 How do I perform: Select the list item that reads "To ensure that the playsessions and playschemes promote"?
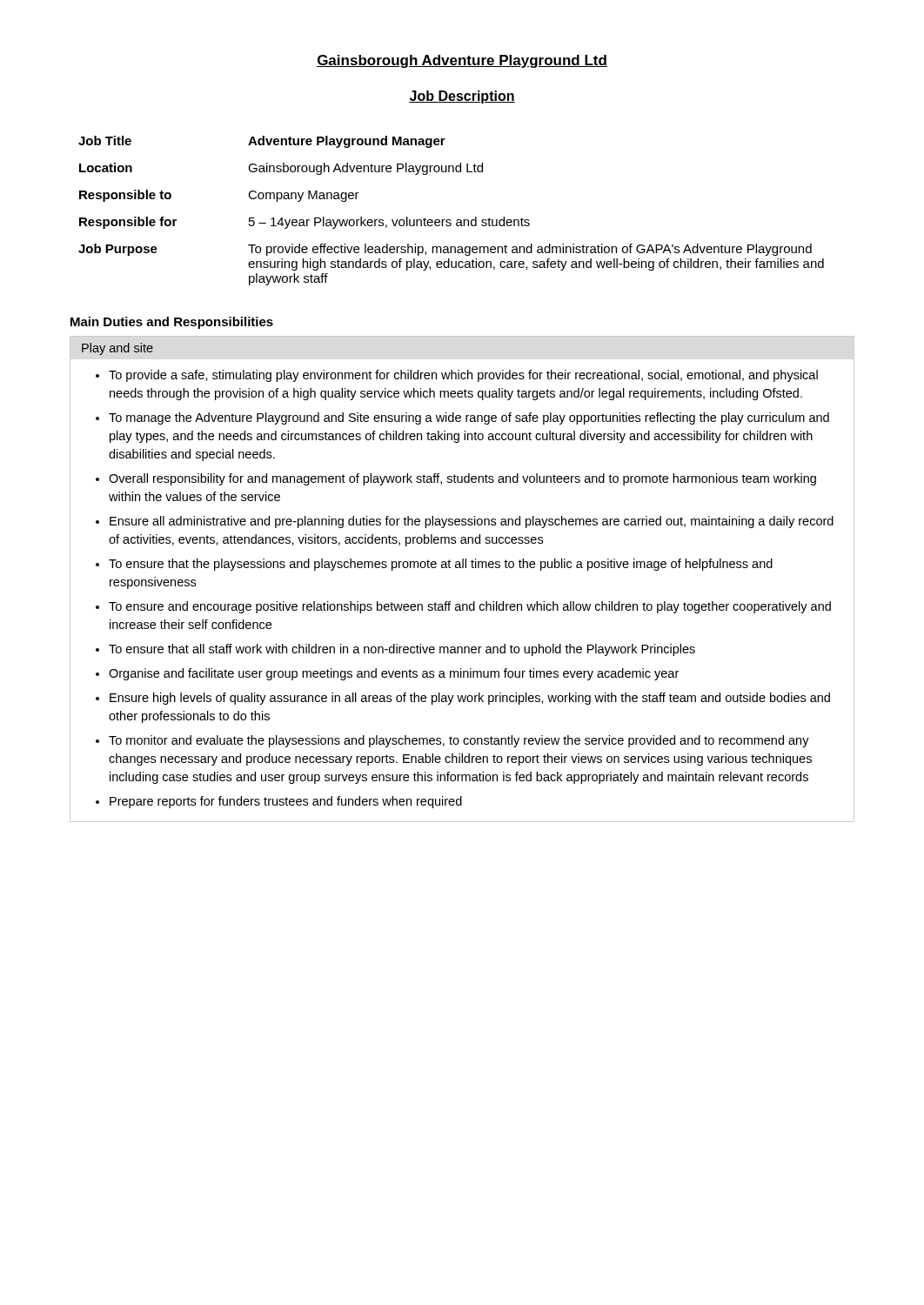point(441,573)
